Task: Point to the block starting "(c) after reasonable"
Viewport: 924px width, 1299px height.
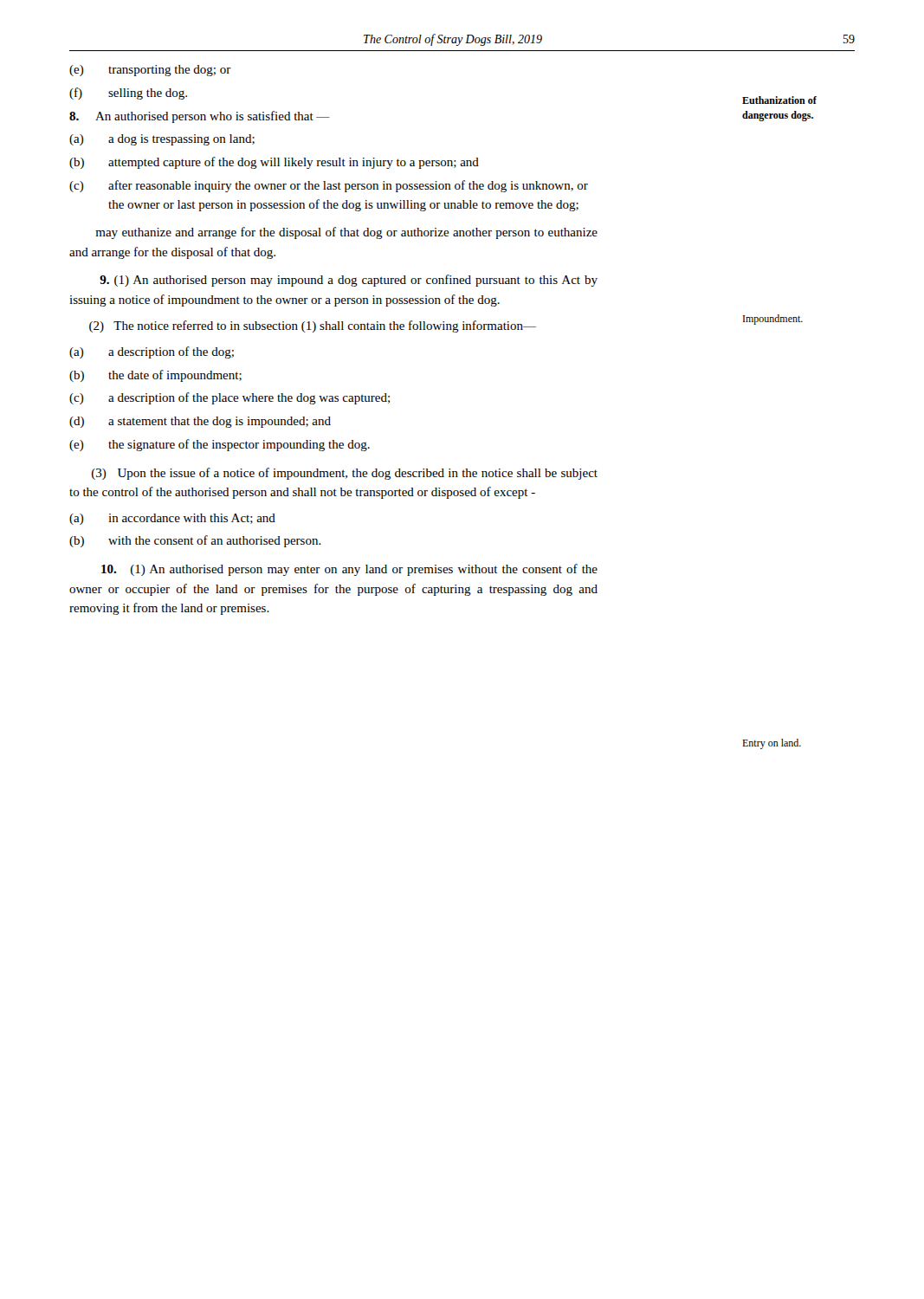Action: coord(333,195)
